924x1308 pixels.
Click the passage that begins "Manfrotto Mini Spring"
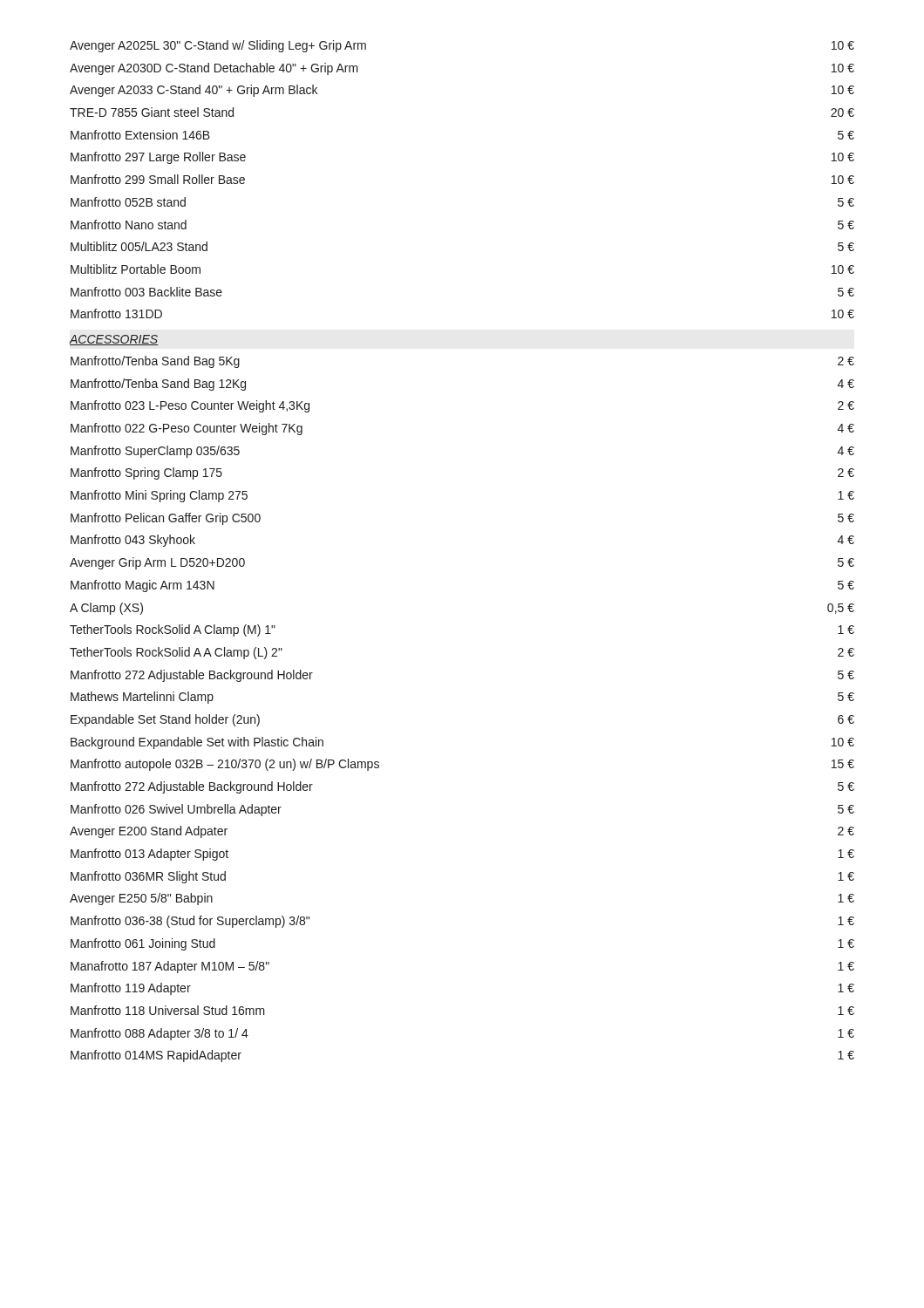click(161, 495)
